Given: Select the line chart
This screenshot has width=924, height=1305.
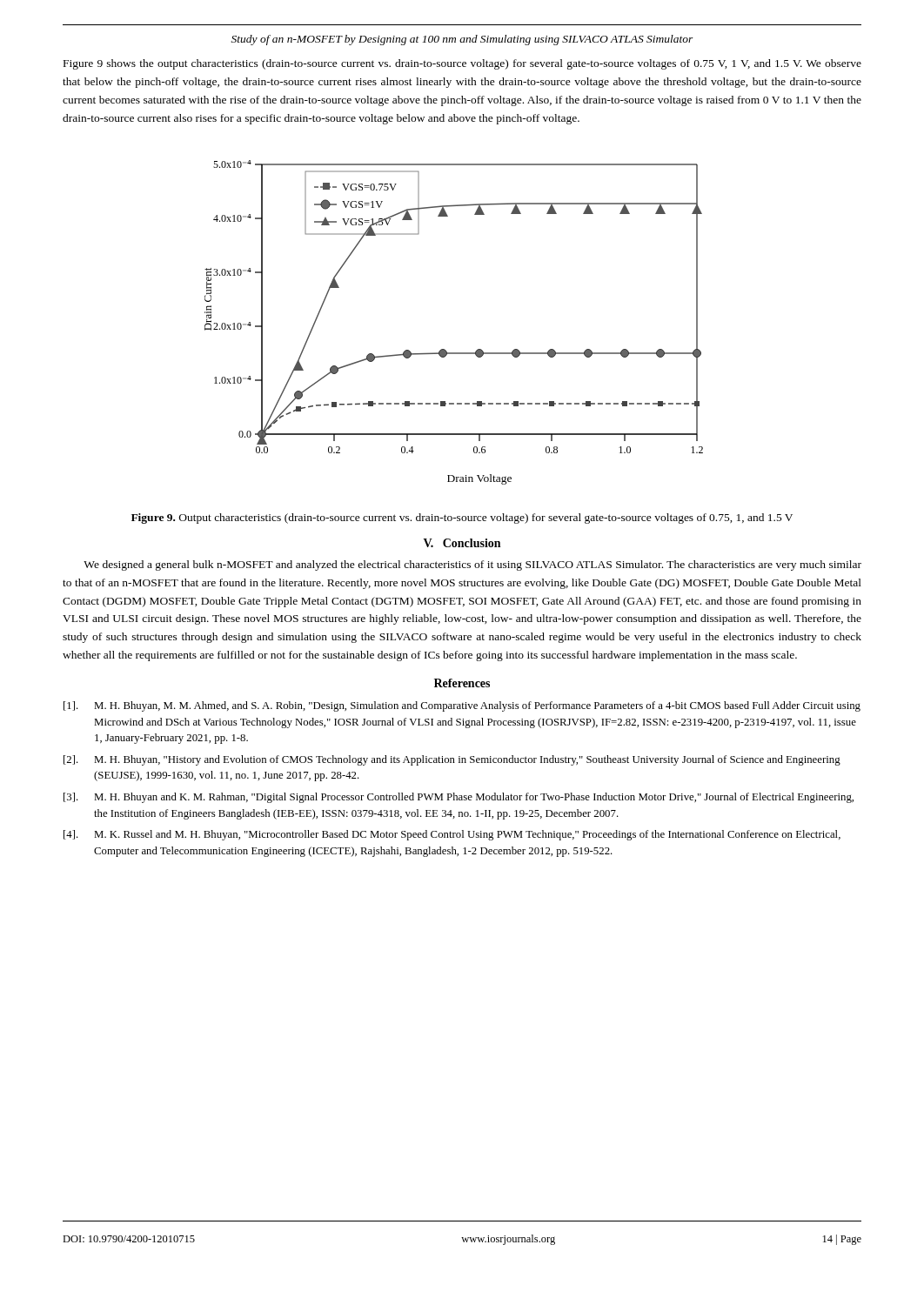Looking at the screenshot, I should click(x=462, y=323).
